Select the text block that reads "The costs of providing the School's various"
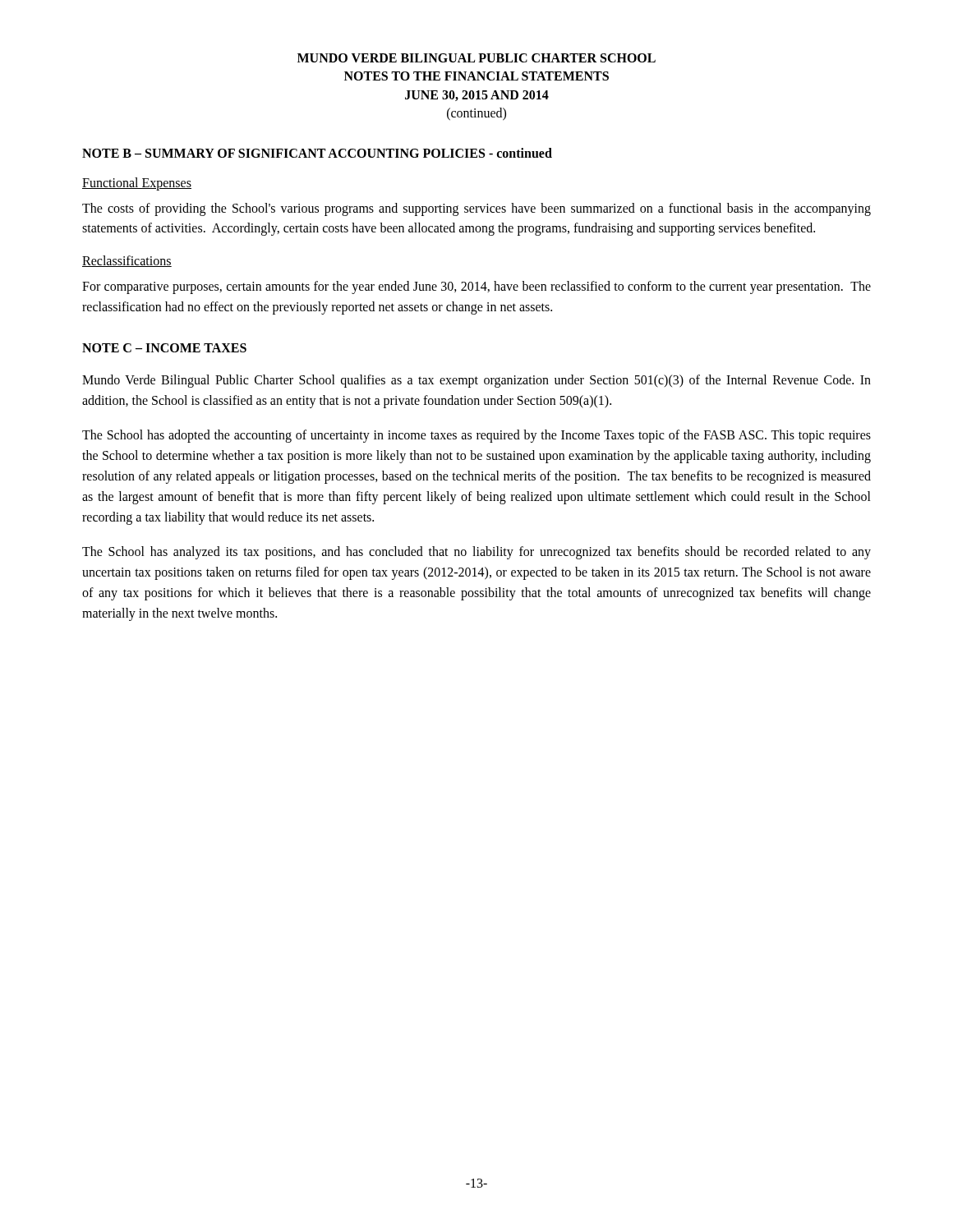This screenshot has height=1232, width=953. 476,218
